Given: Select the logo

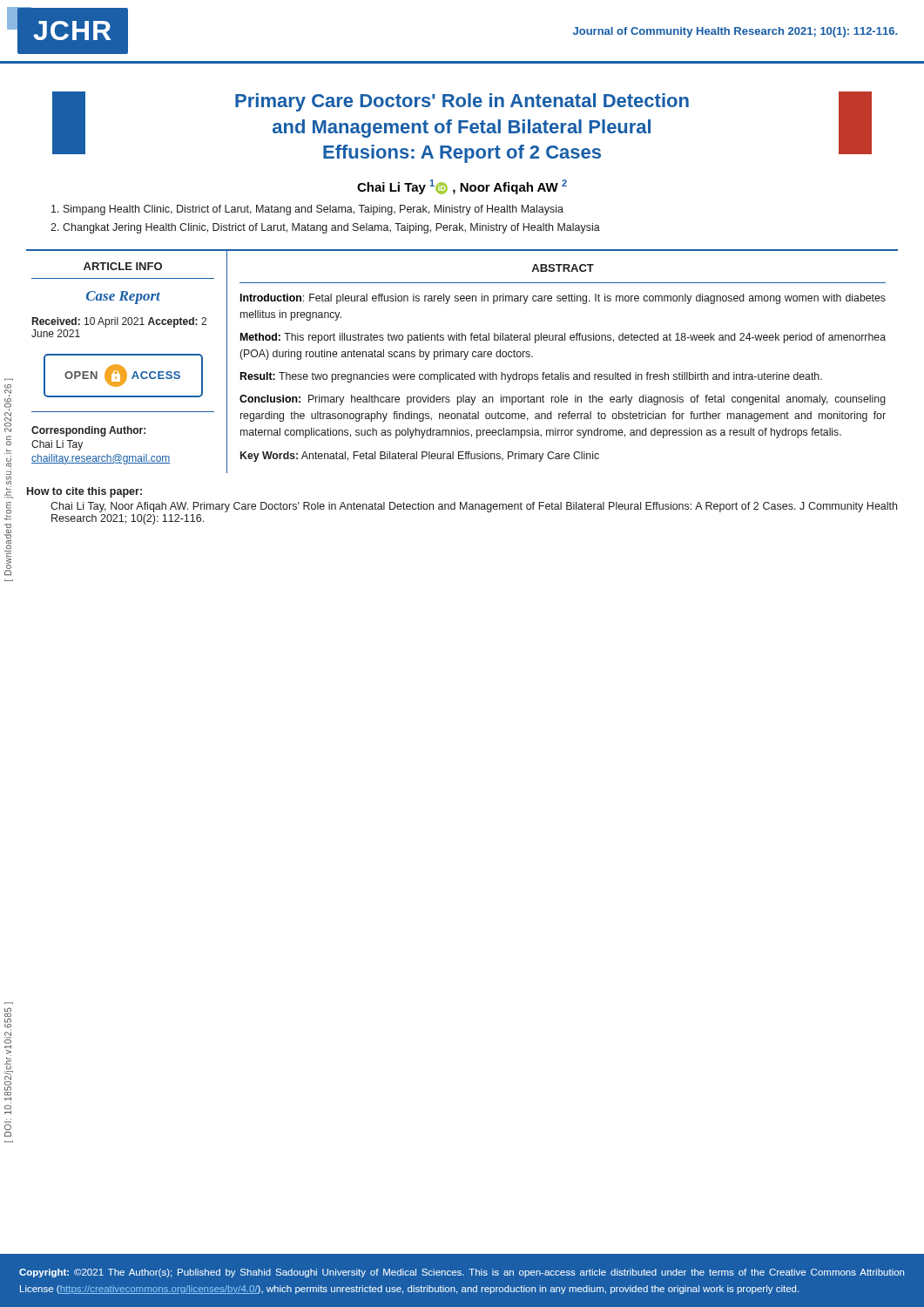Looking at the screenshot, I should (123, 375).
